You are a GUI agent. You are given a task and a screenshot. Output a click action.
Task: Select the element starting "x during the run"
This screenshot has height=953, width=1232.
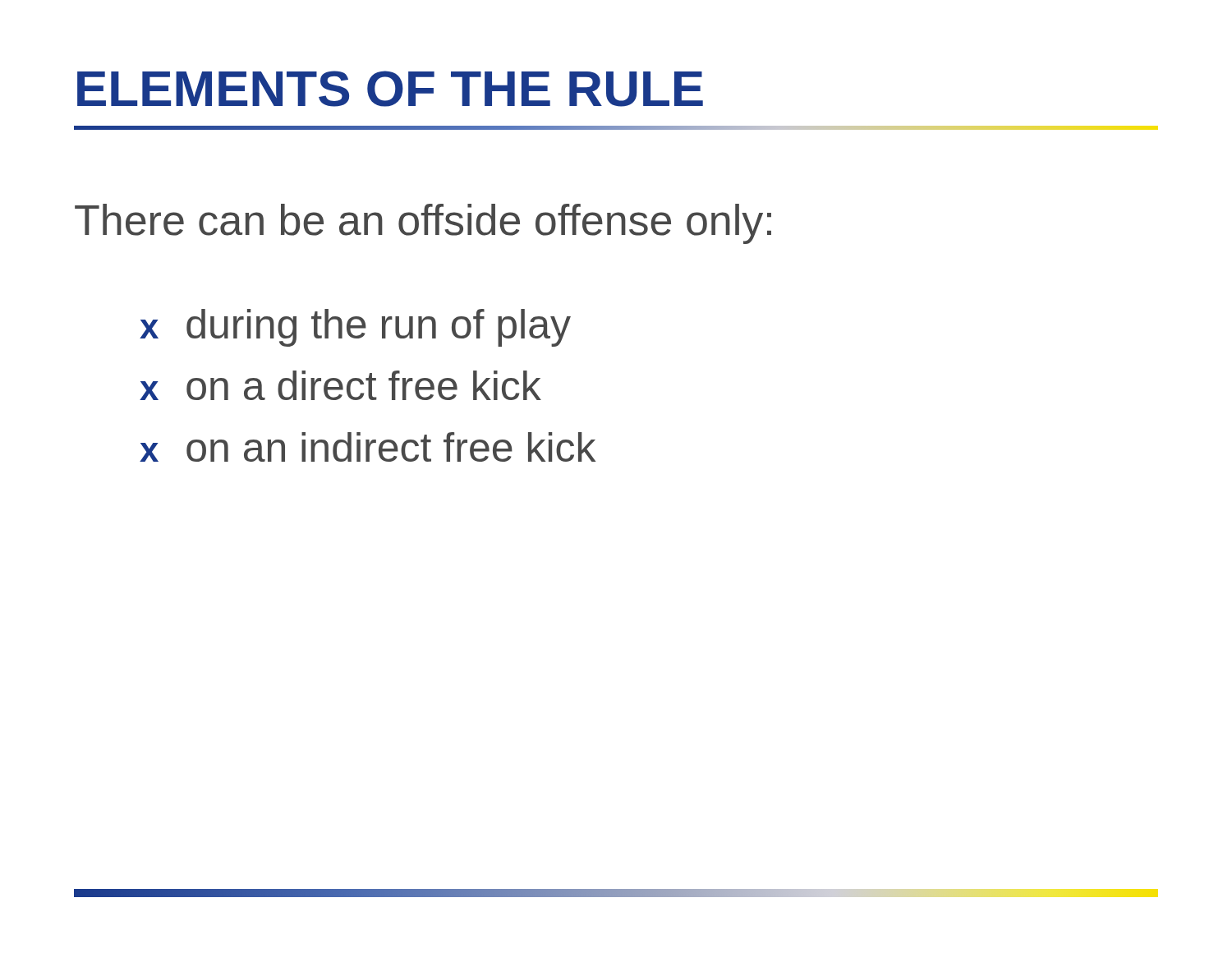click(355, 324)
